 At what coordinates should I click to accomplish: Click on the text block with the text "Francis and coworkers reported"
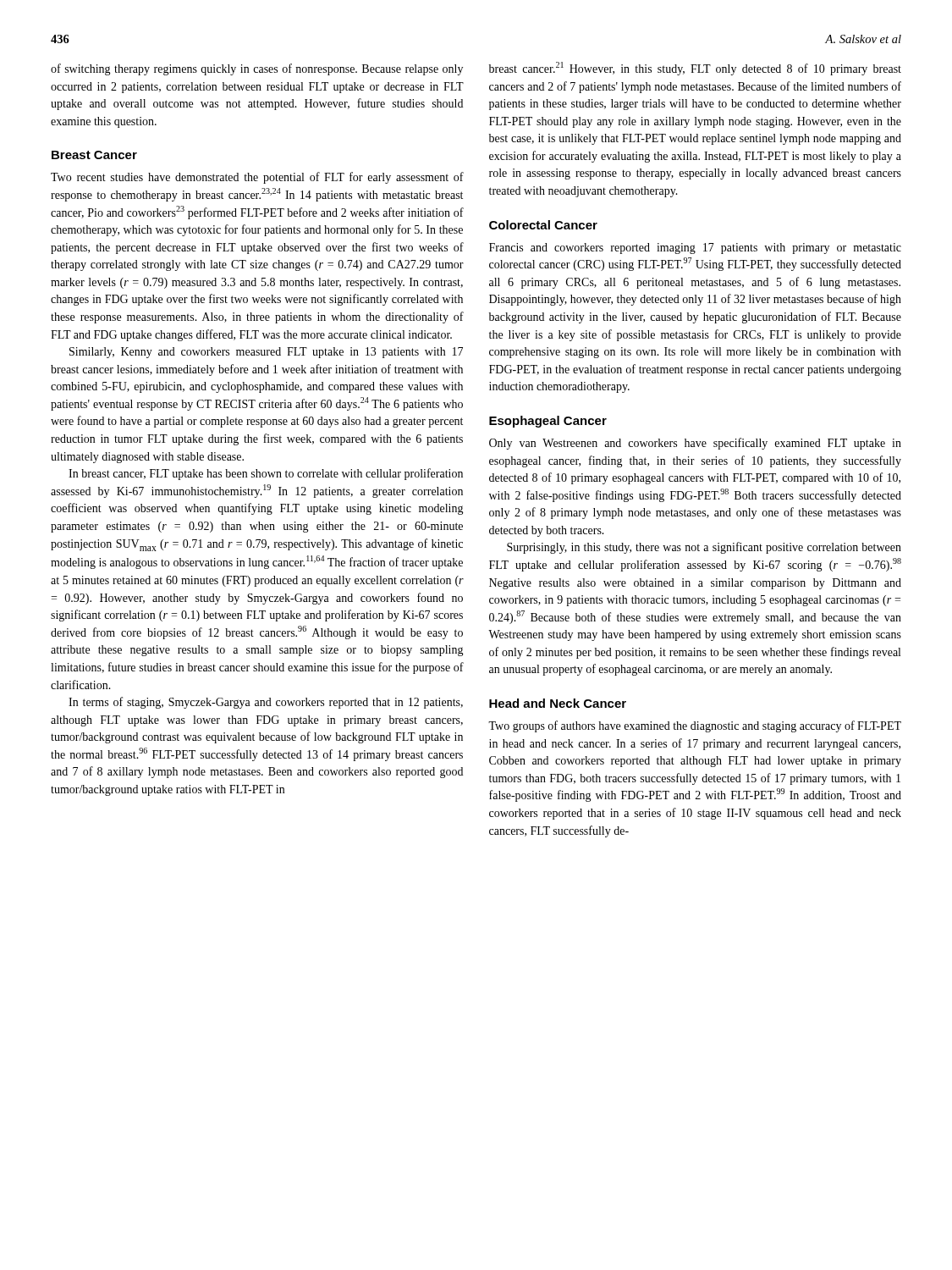coord(695,318)
